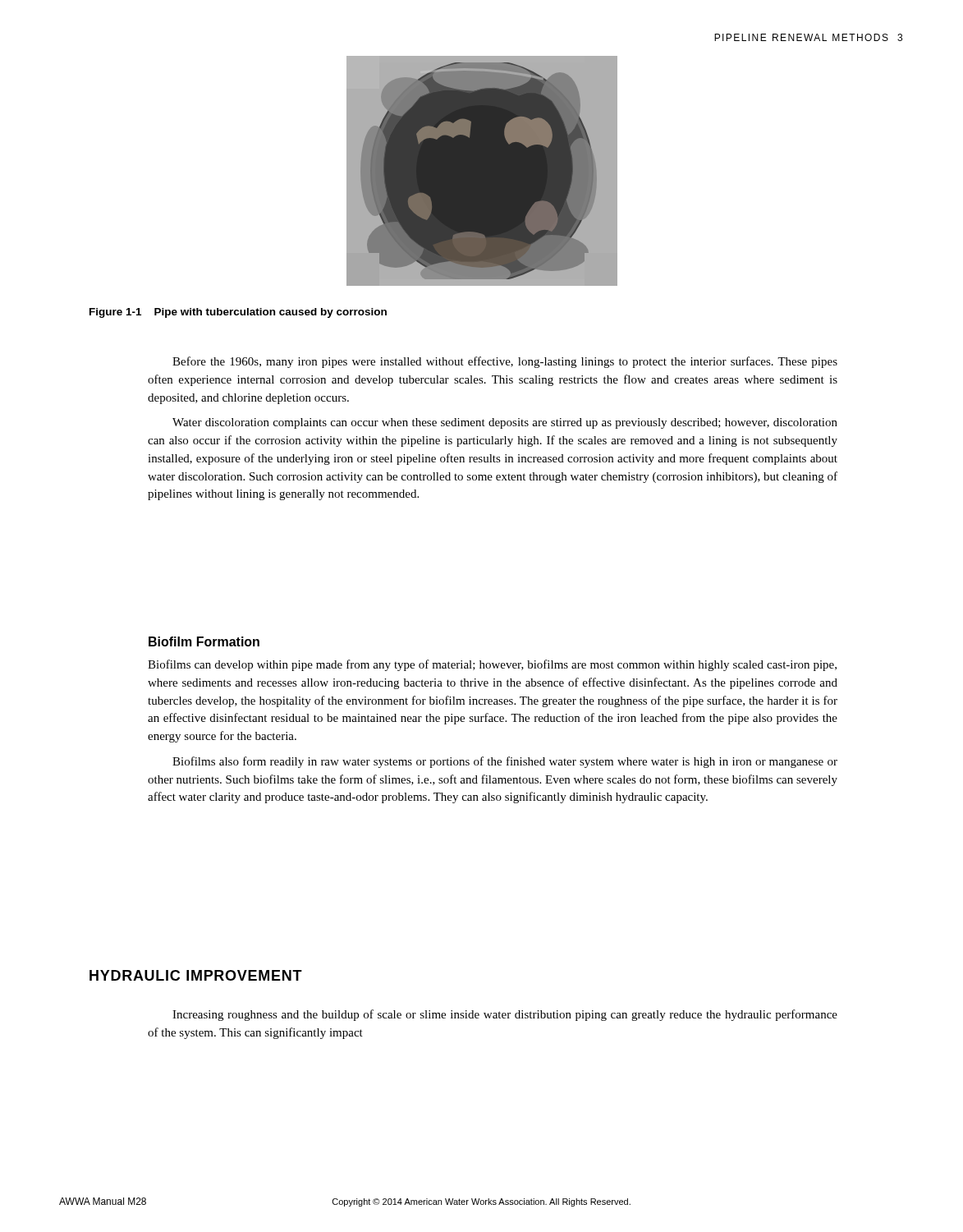This screenshot has width=963, height=1232.
Task: Point to the block beginning "Increasing roughness and"
Action: point(493,1024)
